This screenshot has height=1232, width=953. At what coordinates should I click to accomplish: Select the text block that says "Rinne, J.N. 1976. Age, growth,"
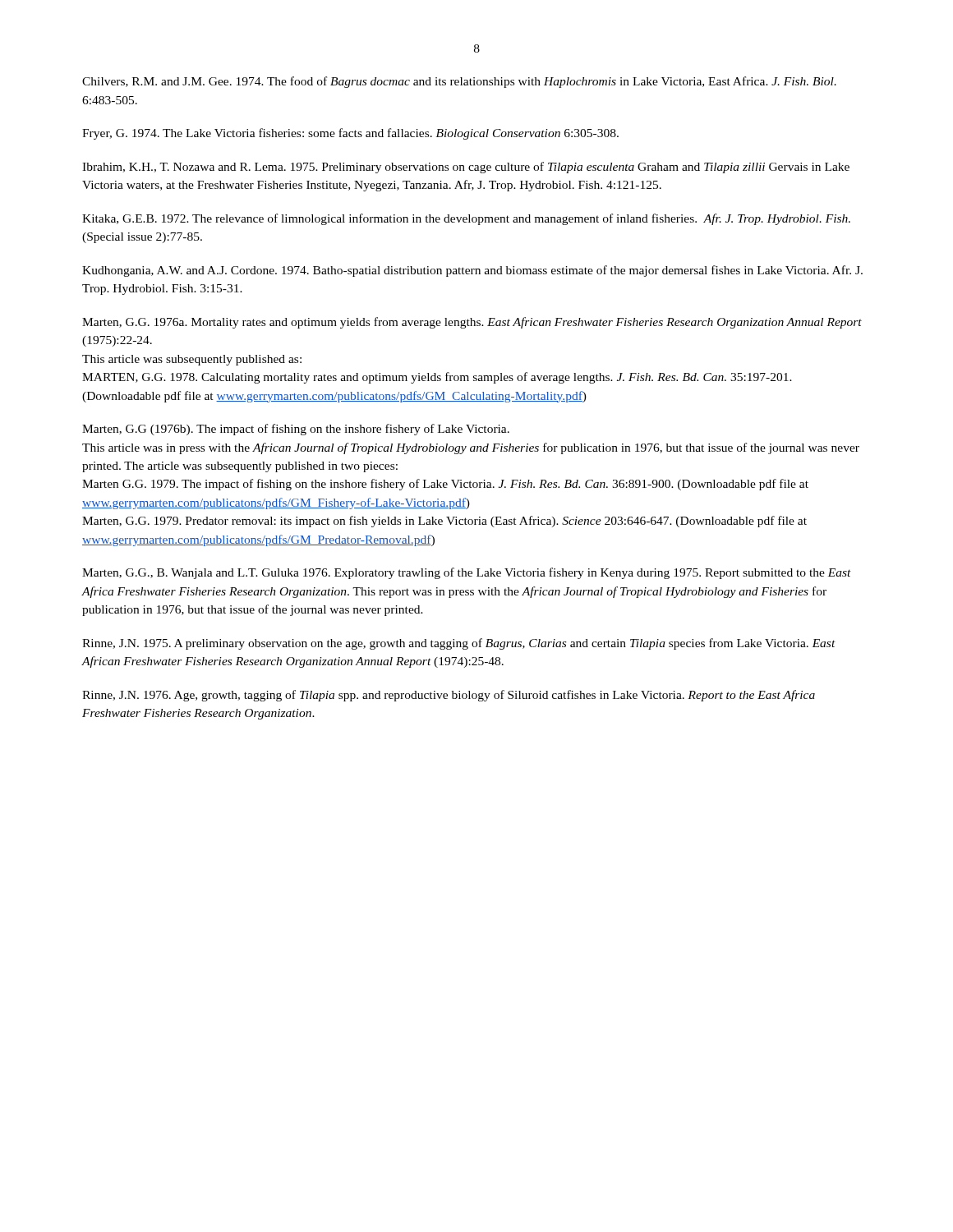476,704
